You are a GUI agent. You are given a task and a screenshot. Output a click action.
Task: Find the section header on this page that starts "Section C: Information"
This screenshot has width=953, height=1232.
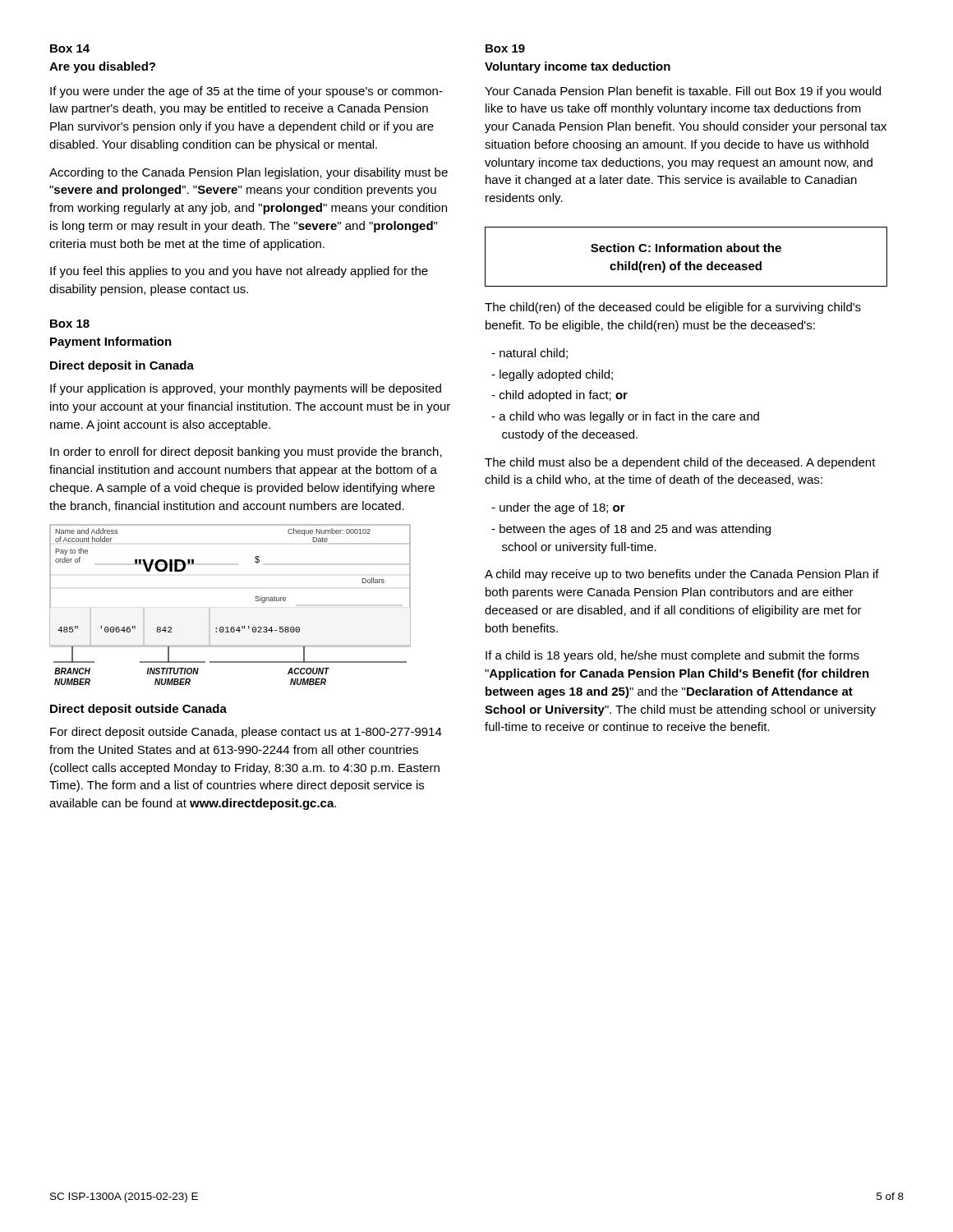pyautogui.click(x=686, y=257)
